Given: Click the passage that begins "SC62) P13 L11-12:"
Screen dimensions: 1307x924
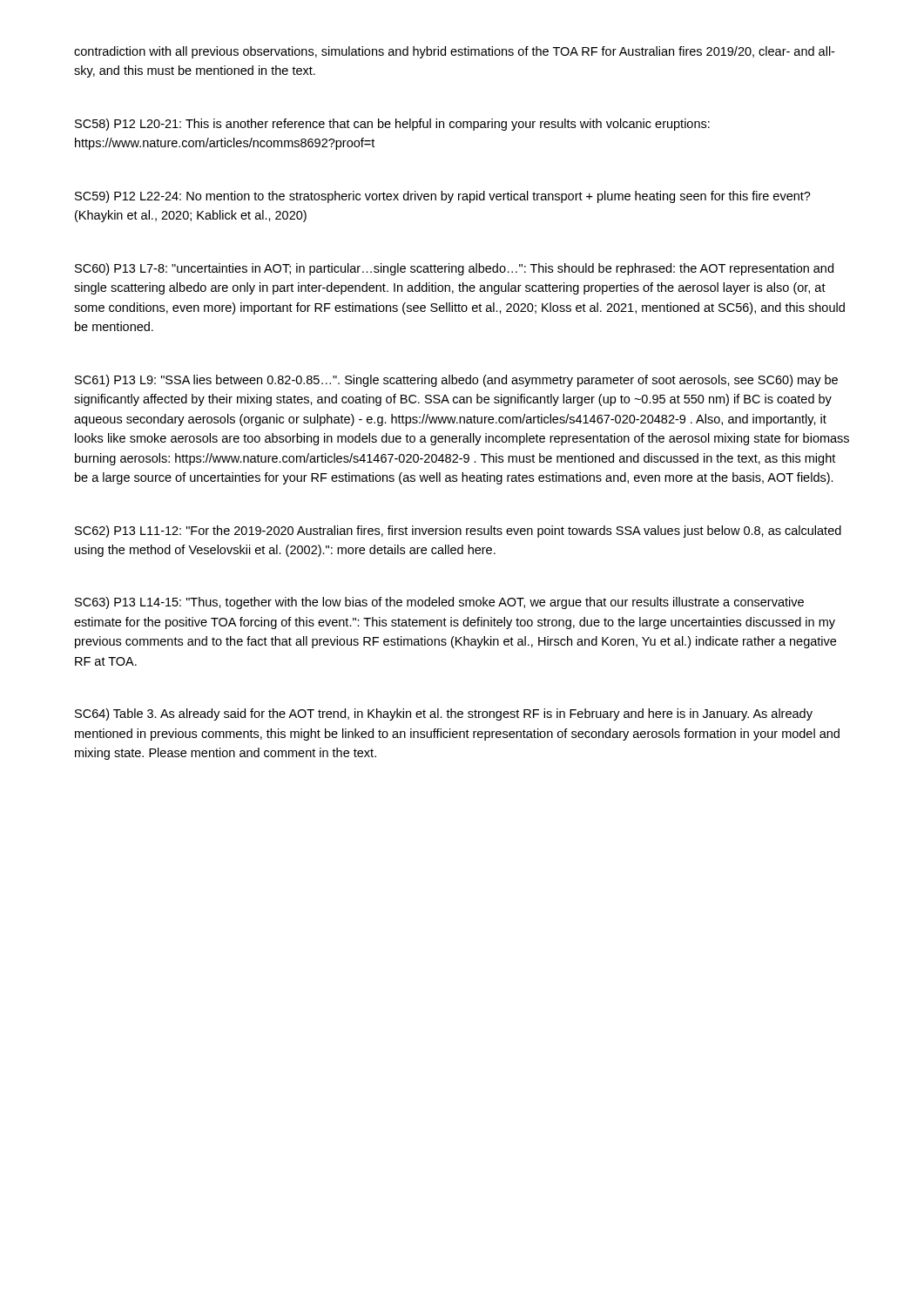Looking at the screenshot, I should click(x=458, y=540).
